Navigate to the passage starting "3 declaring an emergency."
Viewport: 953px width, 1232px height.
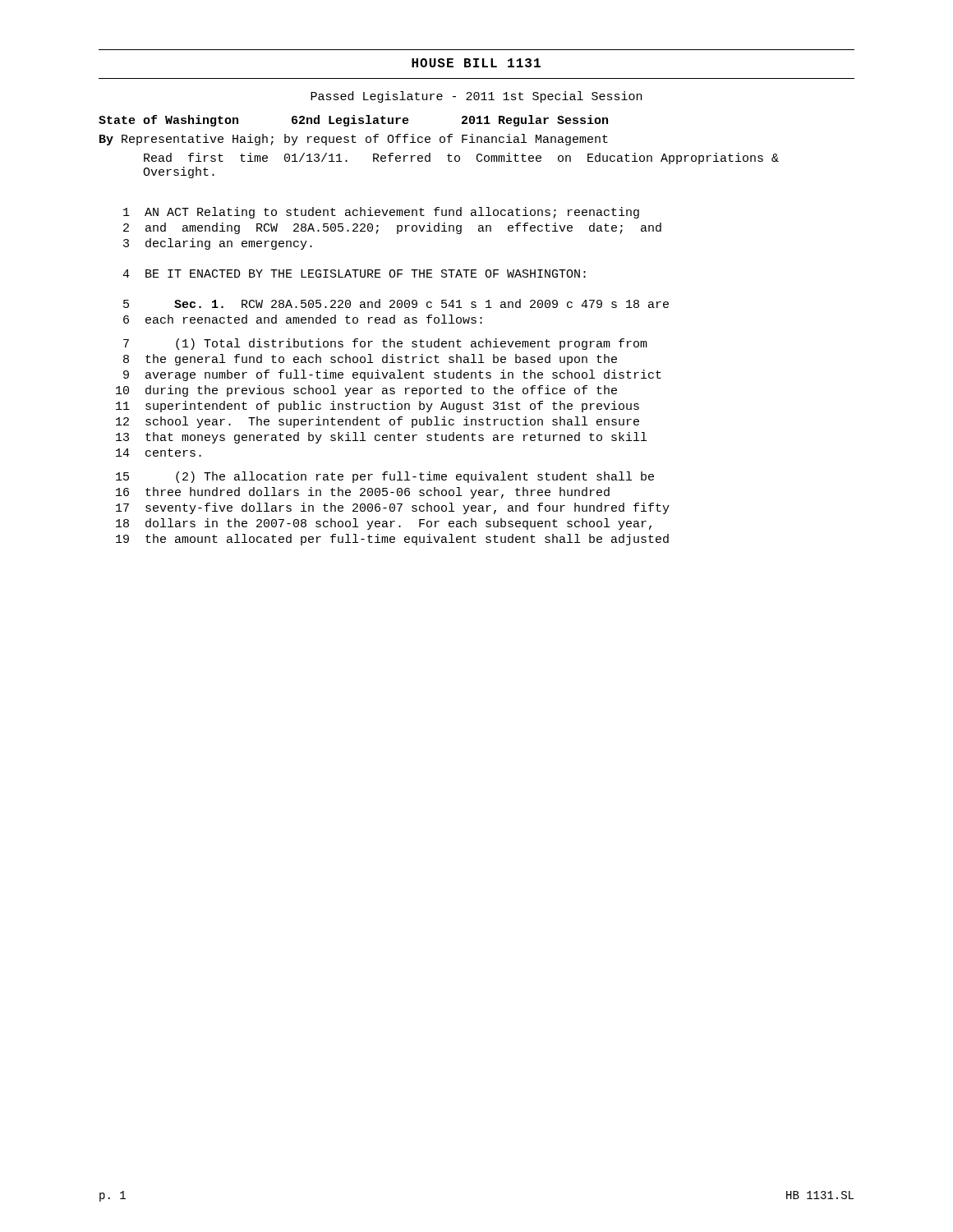[x=218, y=244]
